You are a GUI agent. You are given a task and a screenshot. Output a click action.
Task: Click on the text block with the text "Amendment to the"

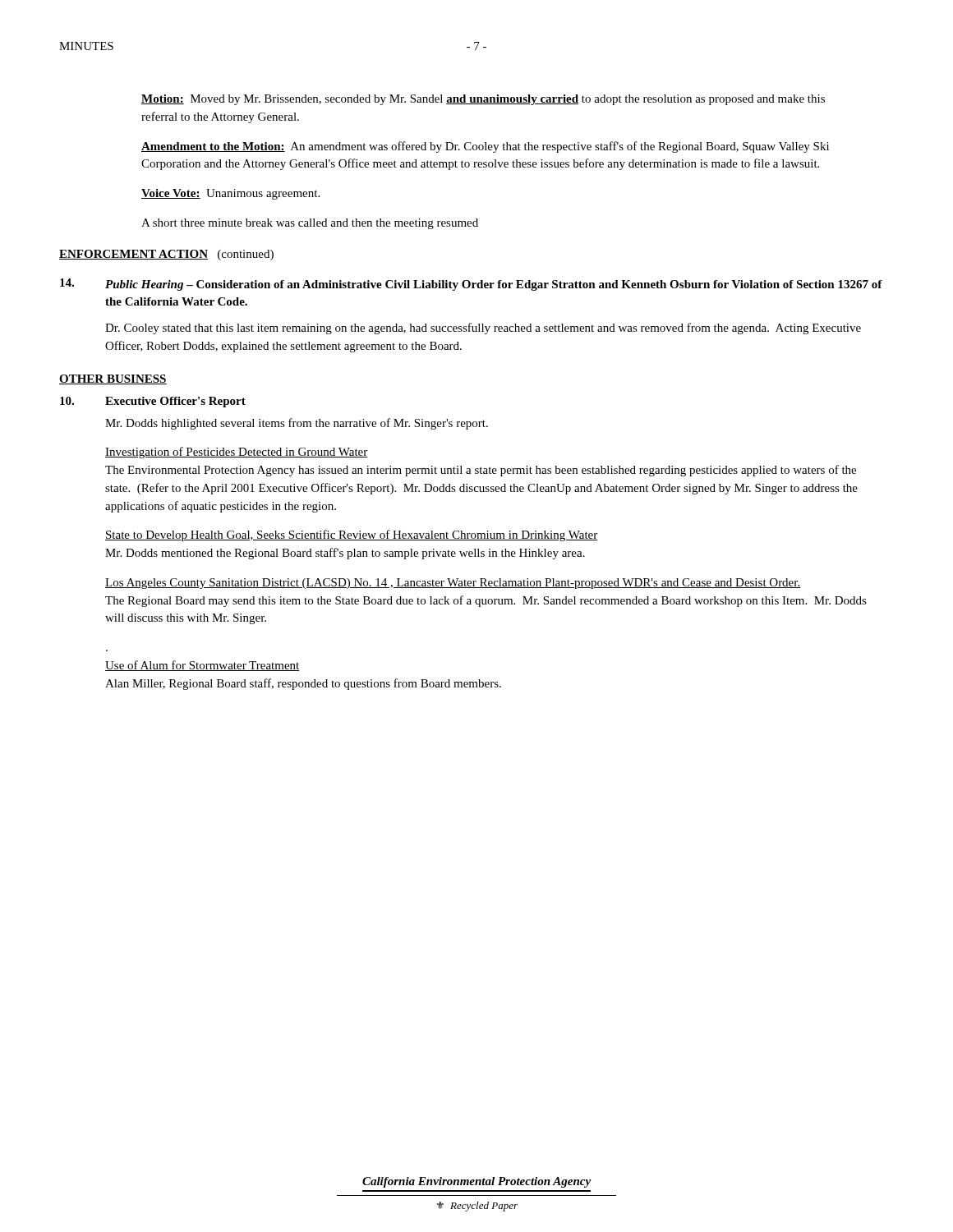(485, 155)
